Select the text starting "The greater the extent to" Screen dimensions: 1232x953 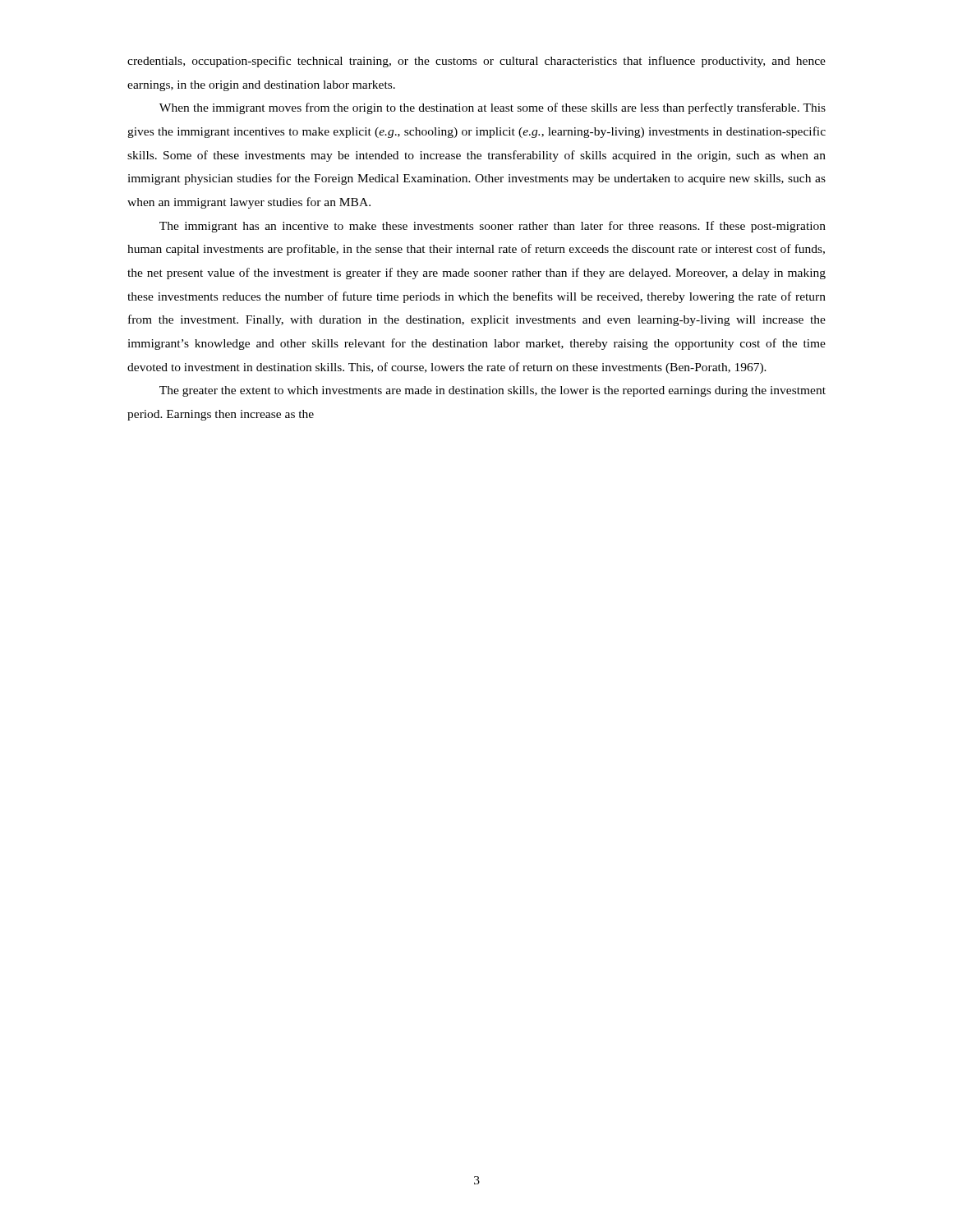click(x=476, y=402)
